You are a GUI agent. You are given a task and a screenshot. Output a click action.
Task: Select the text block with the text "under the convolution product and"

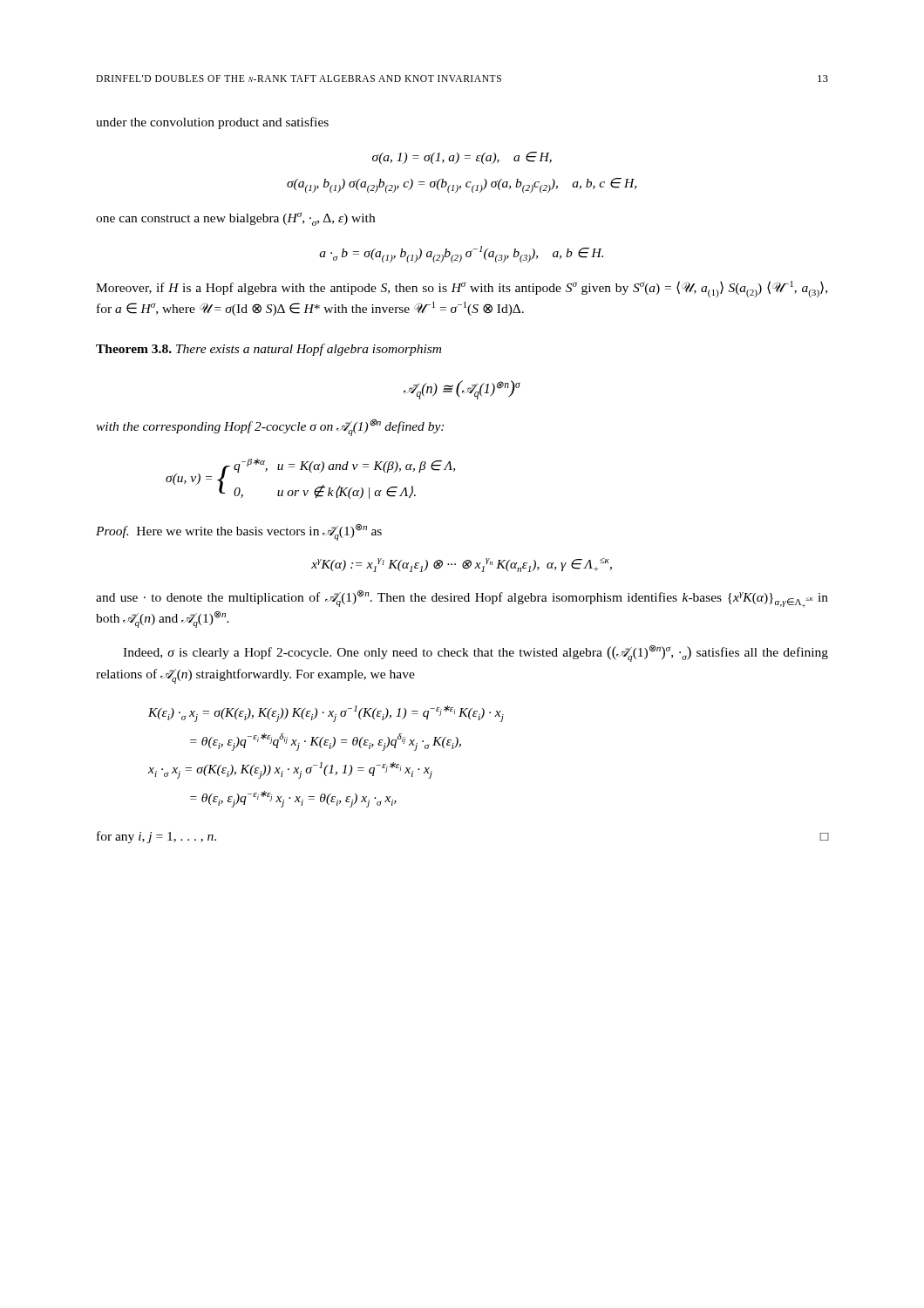point(212,122)
